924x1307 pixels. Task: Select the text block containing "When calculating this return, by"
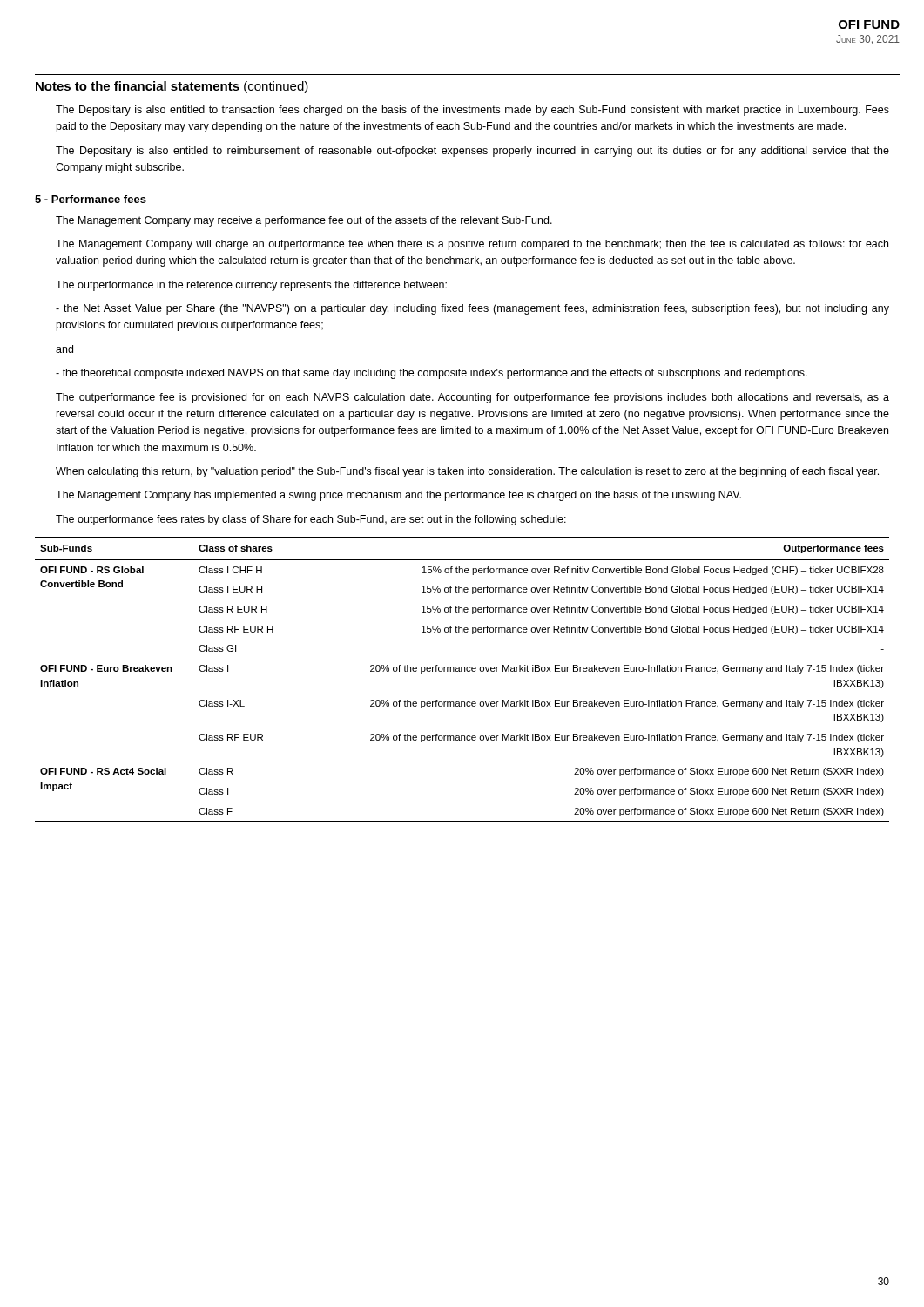468,471
